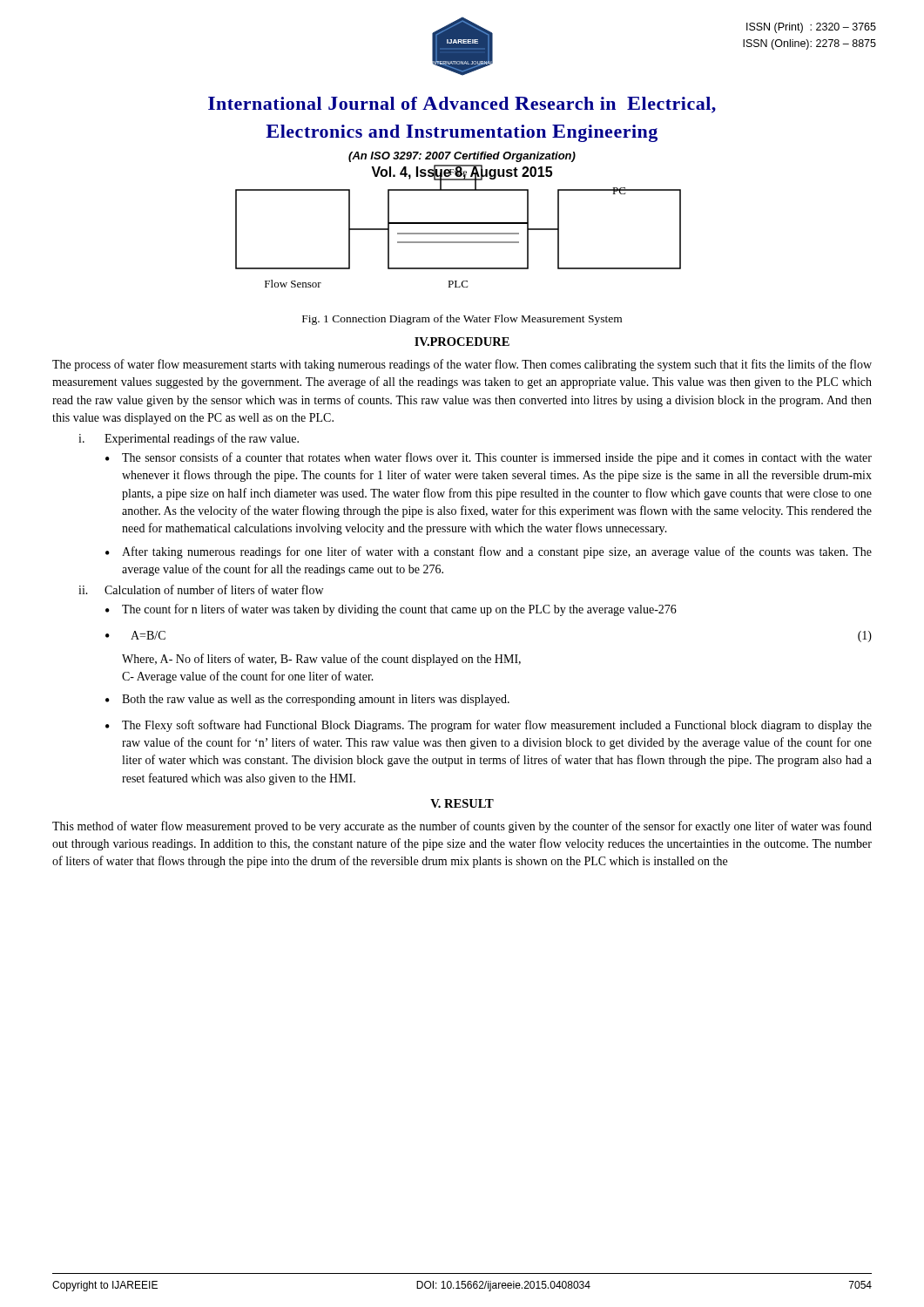Click on the title containing "International Journal of Advanced Research in Electrical, Electronics"
Image resolution: width=924 pixels, height=1307 pixels.
click(x=462, y=117)
